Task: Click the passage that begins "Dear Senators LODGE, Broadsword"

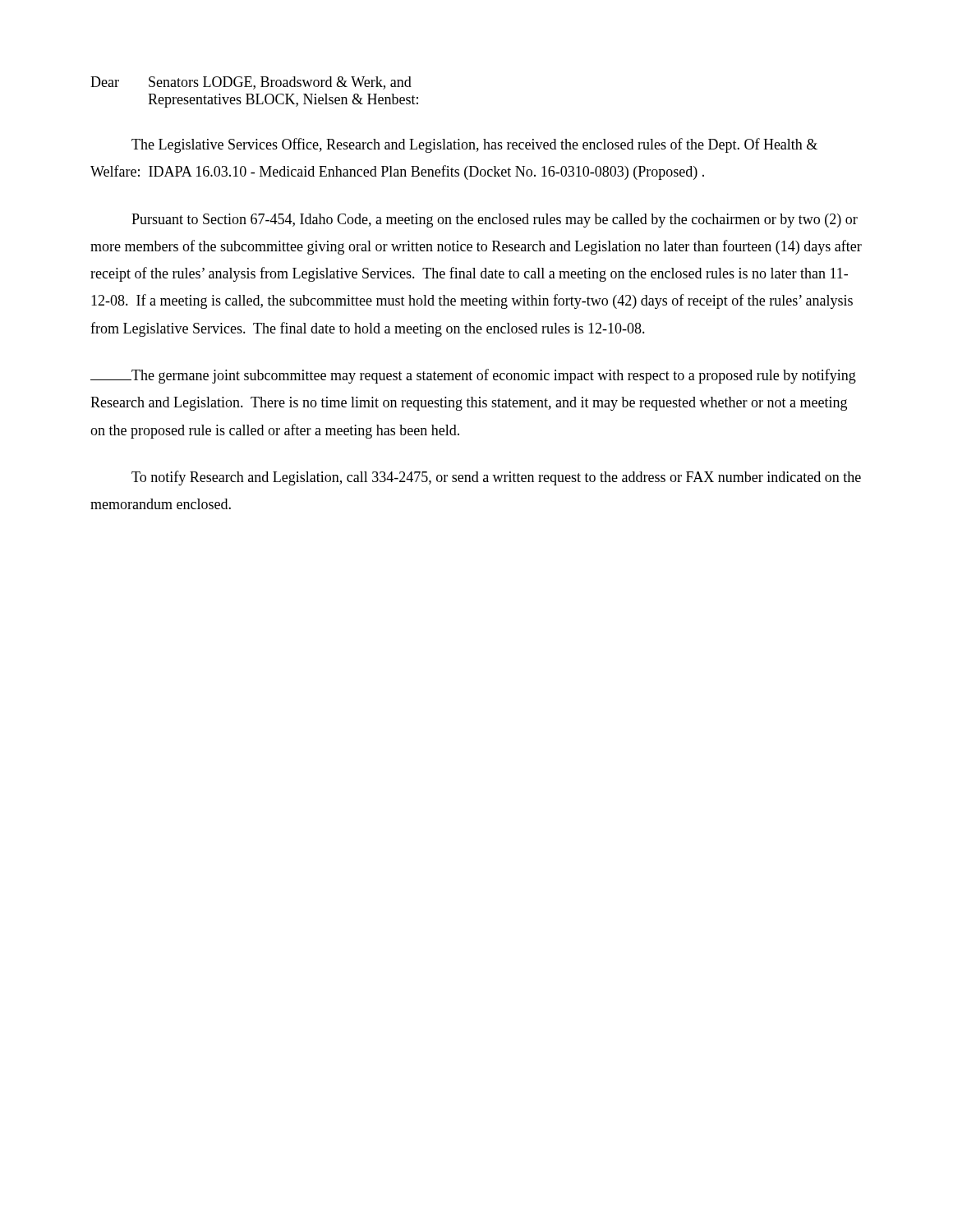Action: click(251, 83)
